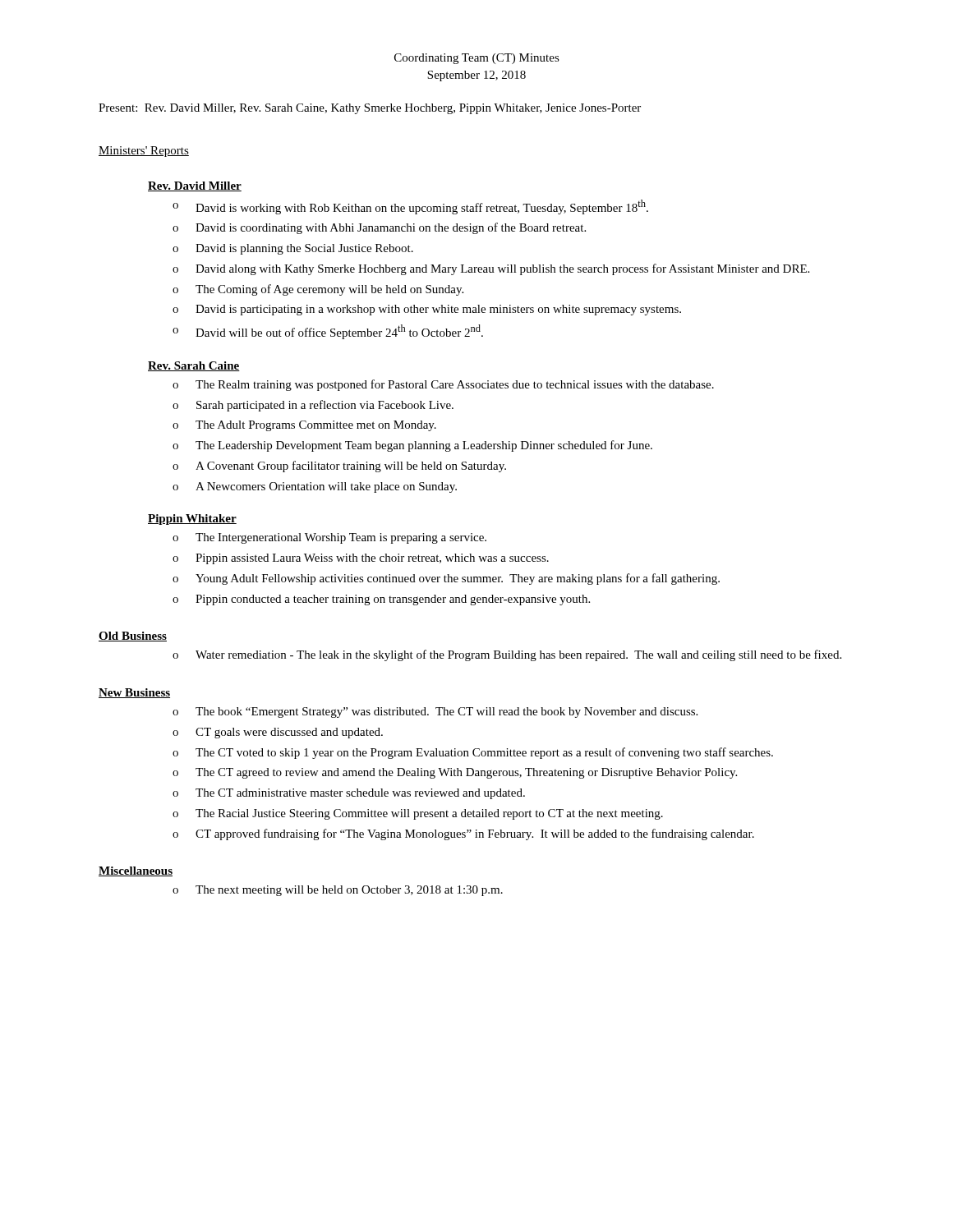Viewport: 953px width, 1232px height.
Task: Locate the block of text that opens with "The Racial Justice Steering Committee will present"
Action: 430,813
